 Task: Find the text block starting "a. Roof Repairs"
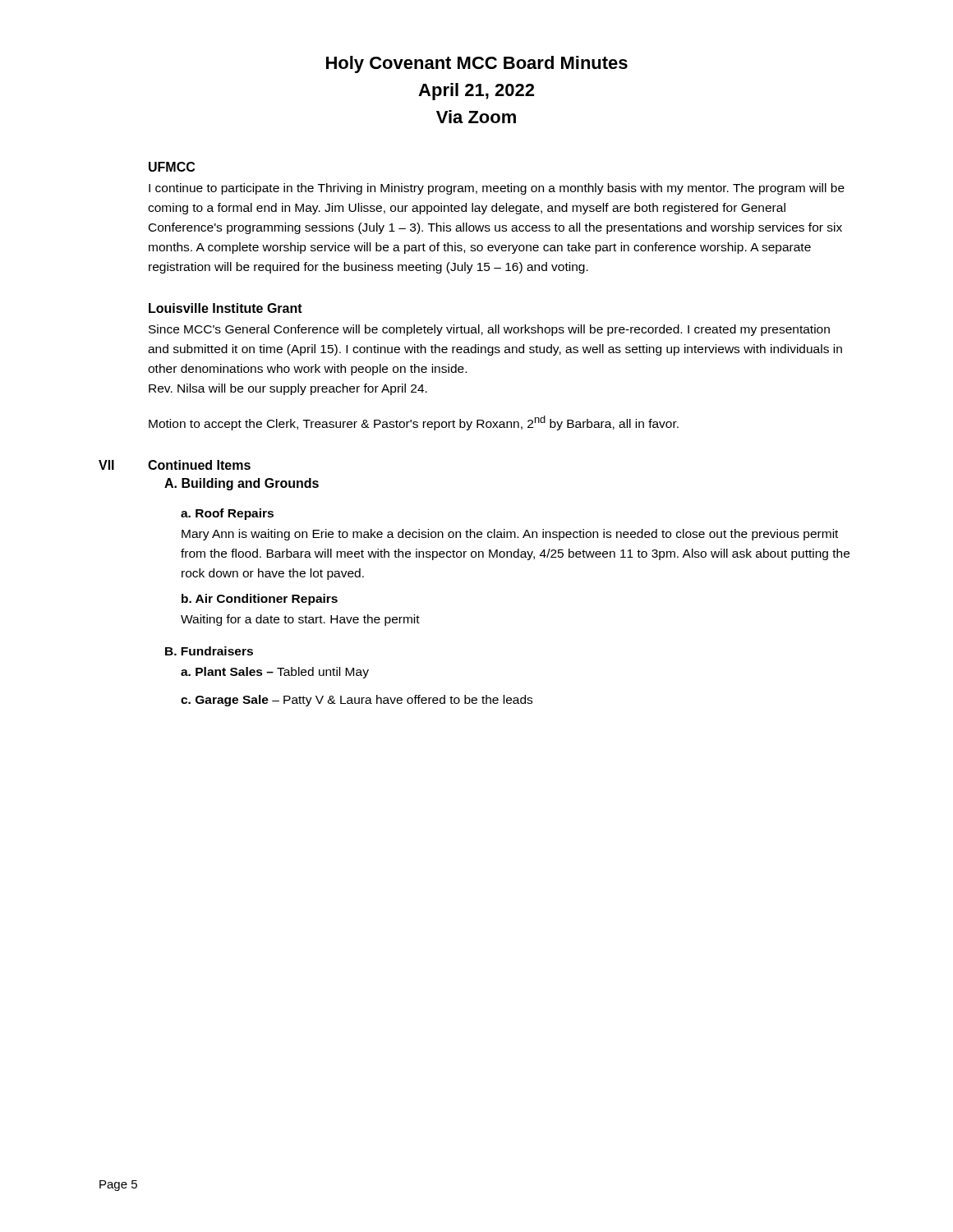pyautogui.click(x=227, y=513)
